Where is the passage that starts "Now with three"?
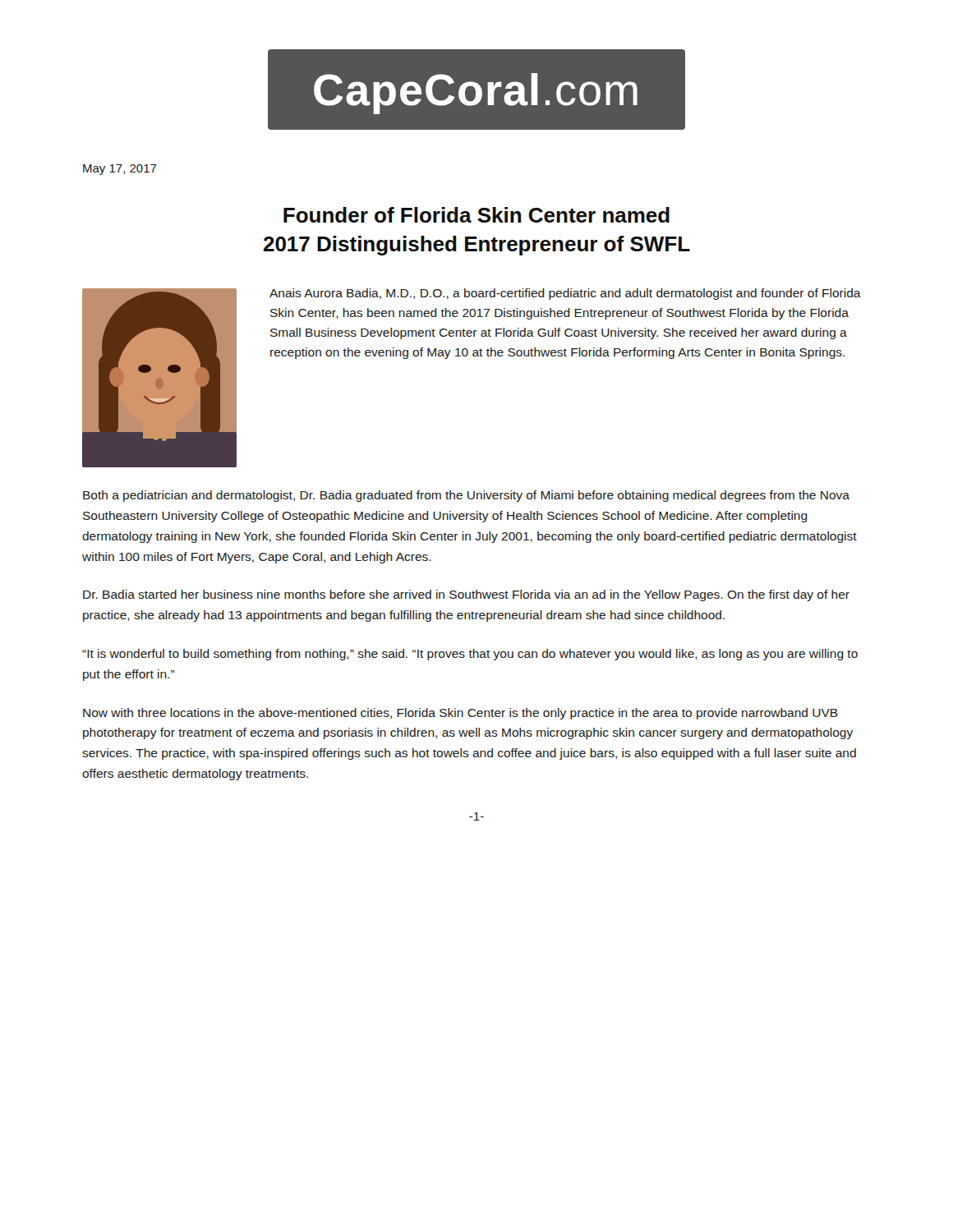This screenshot has height=1232, width=953. (469, 743)
